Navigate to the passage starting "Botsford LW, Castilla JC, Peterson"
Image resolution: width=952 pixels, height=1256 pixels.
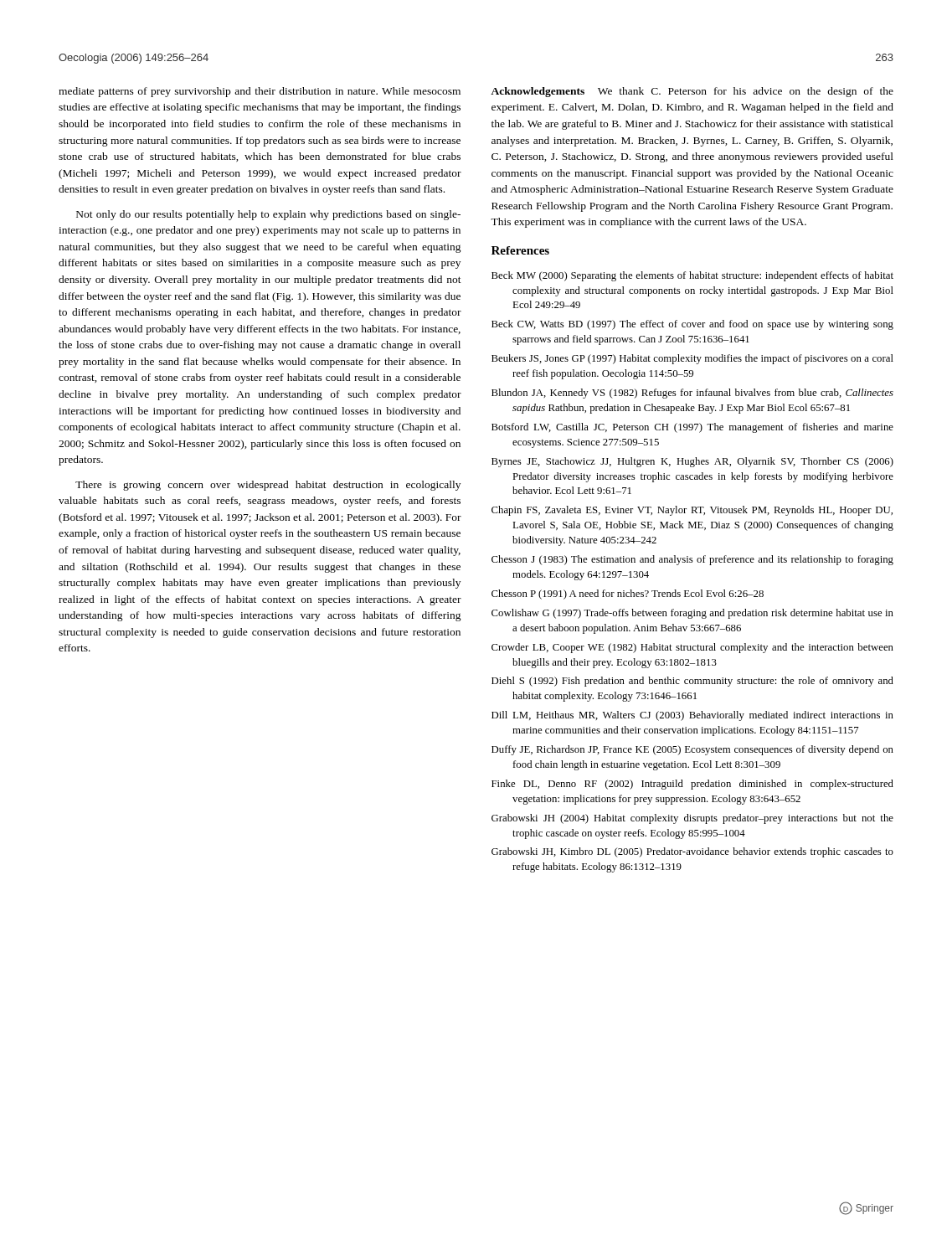[x=692, y=434]
